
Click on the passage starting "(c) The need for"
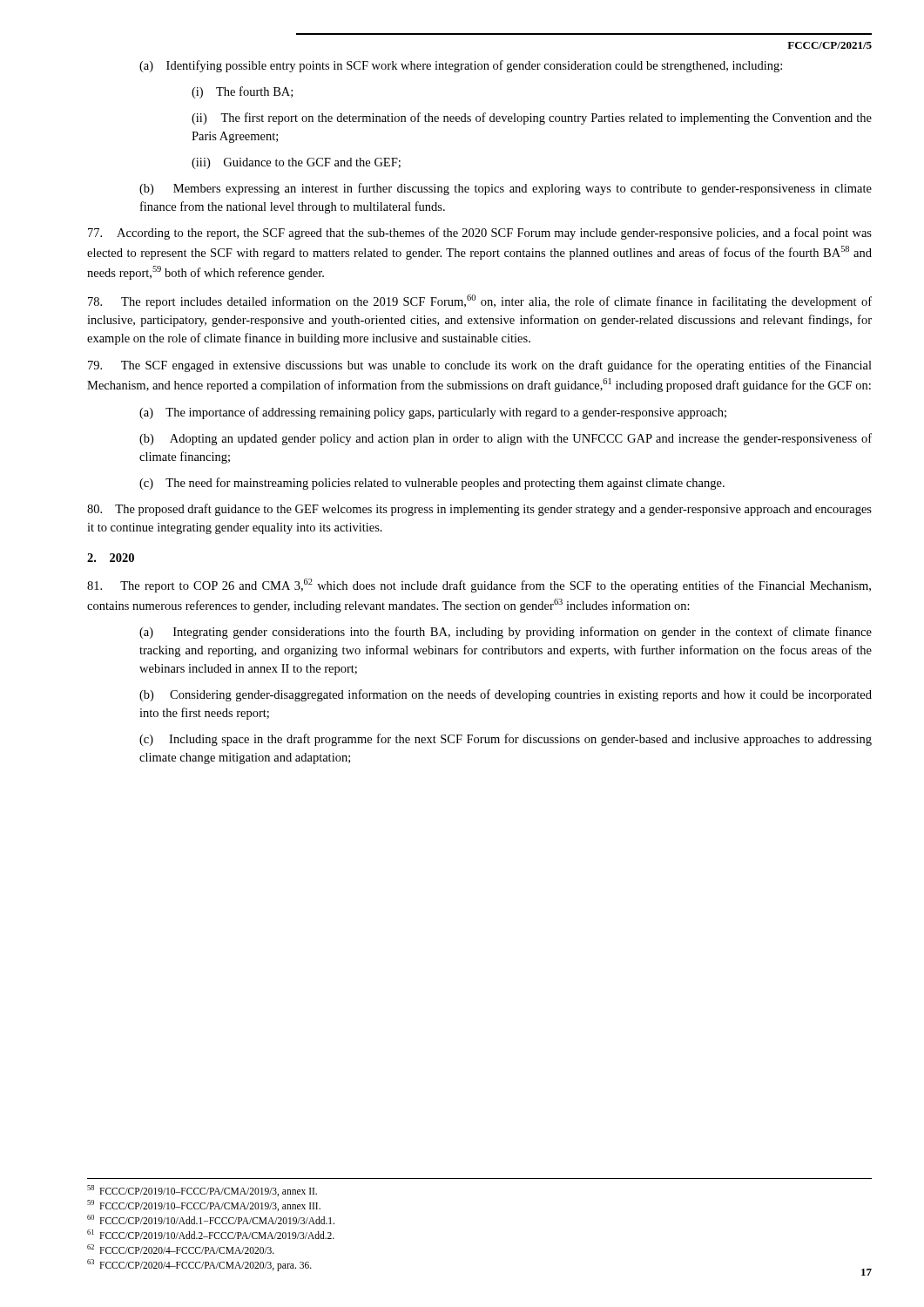506,483
